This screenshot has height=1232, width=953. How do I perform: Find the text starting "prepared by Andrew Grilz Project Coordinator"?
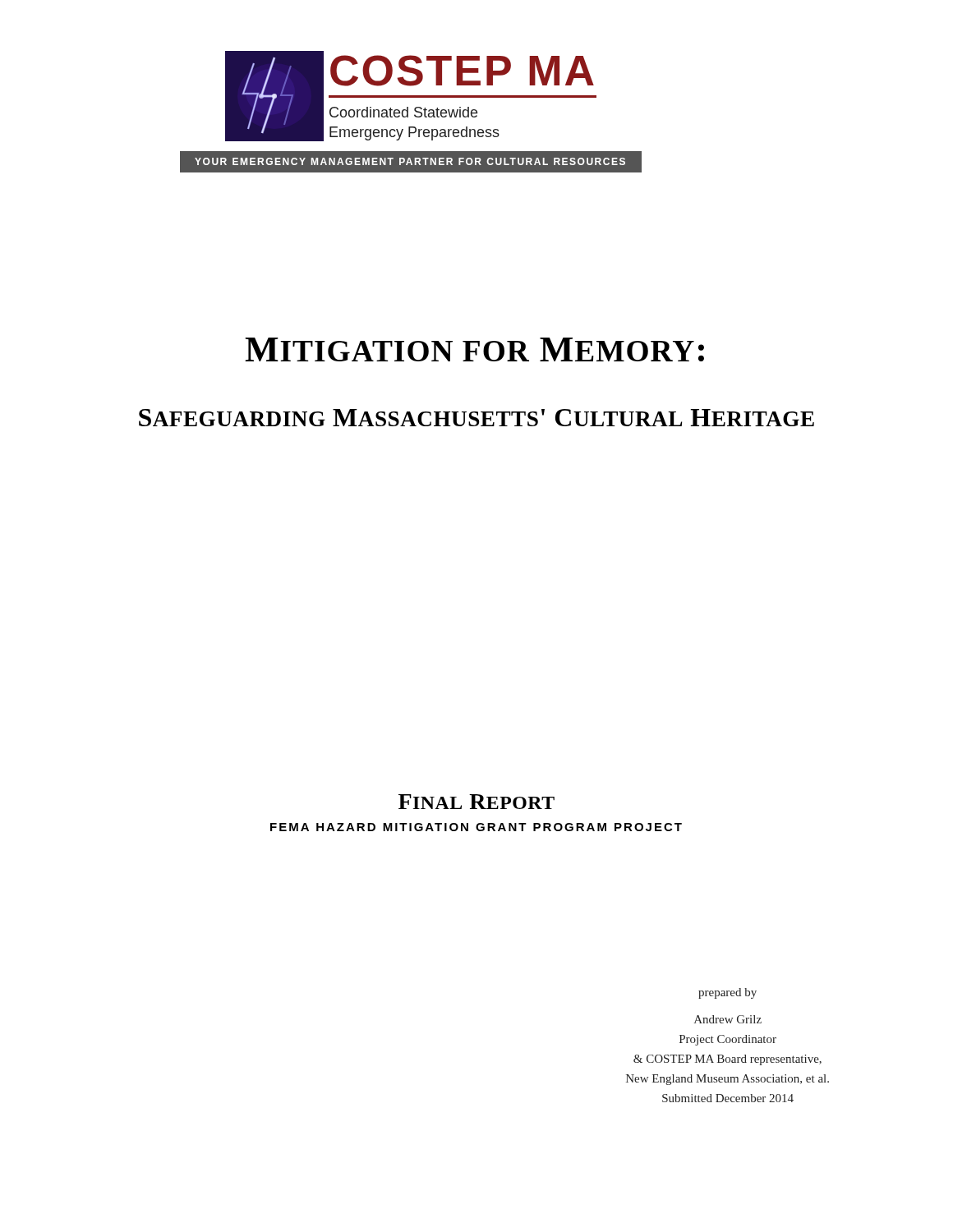pos(728,1047)
